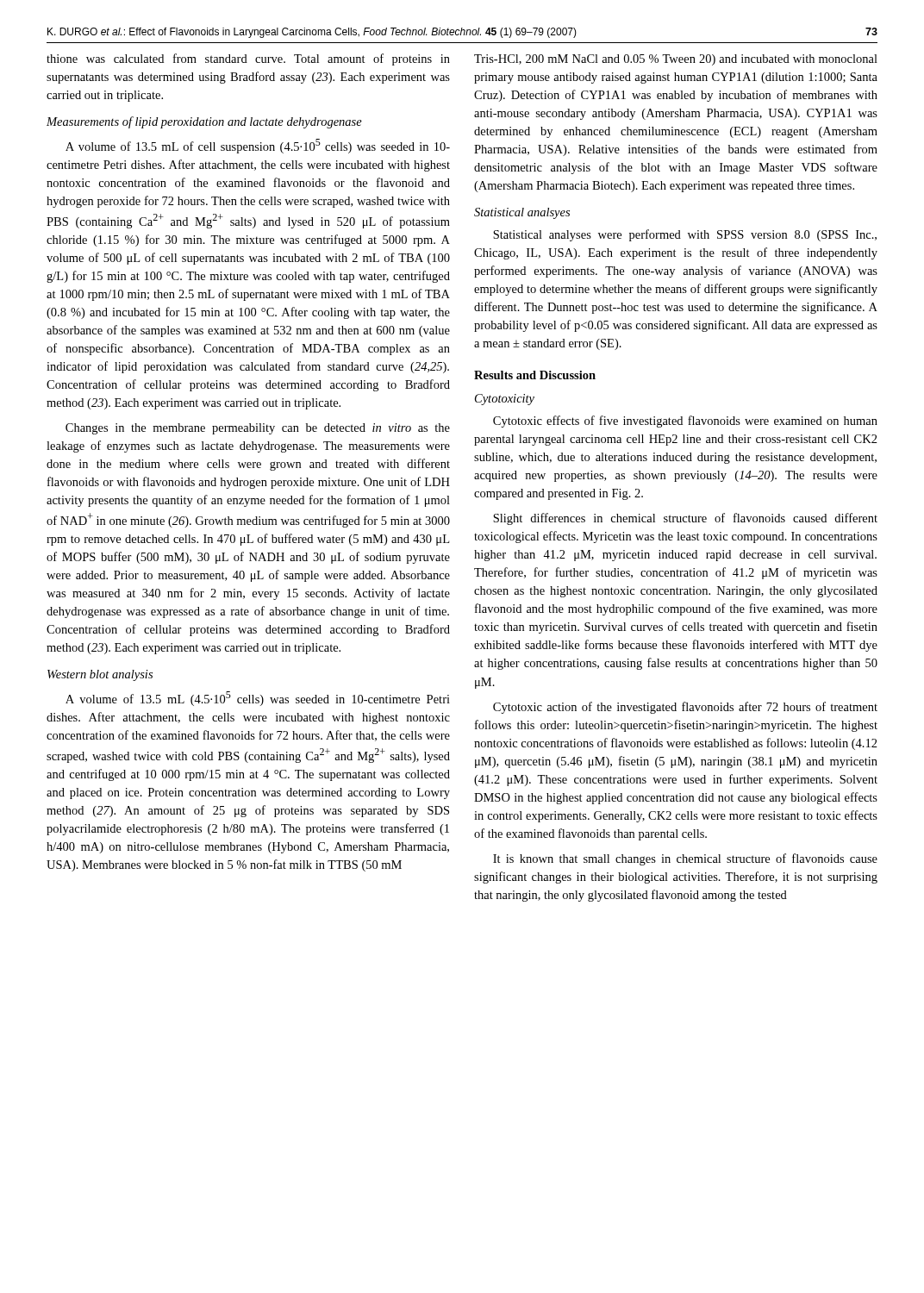Find "Western blot analysis" on this page
Screen dimensions: 1293x924
click(100, 675)
